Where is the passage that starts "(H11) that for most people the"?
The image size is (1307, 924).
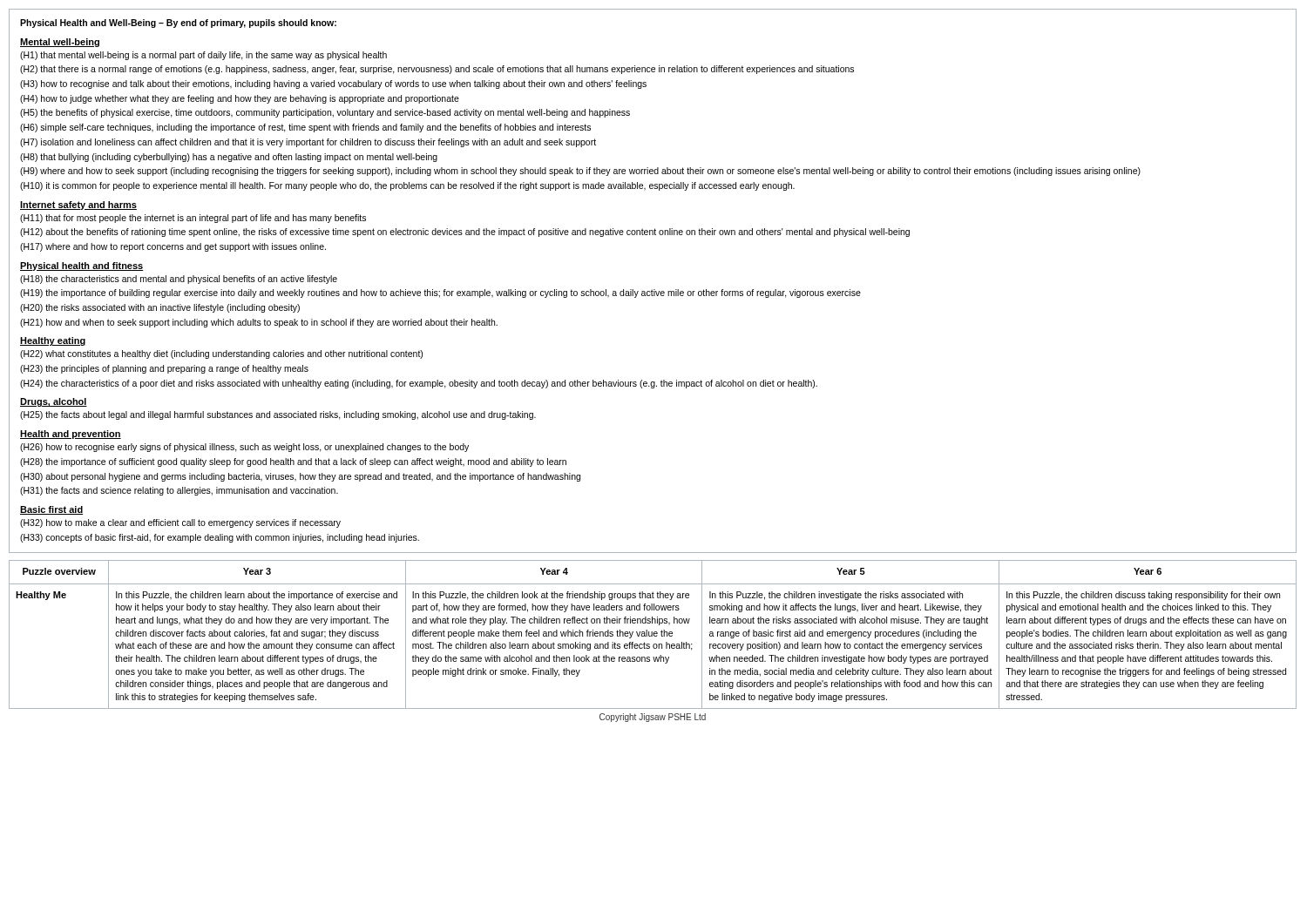193,217
